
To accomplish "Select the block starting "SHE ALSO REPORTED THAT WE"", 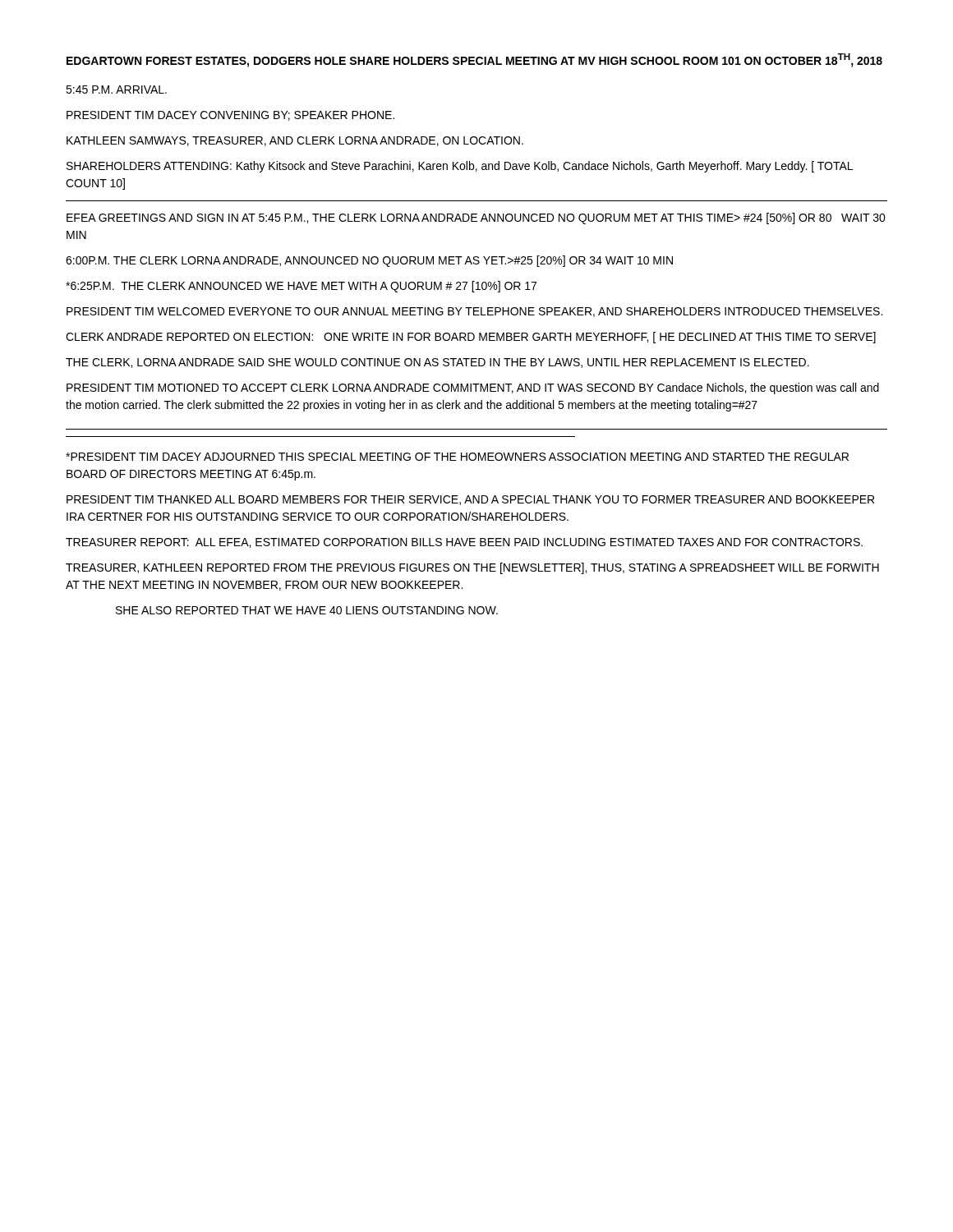I will pos(307,610).
